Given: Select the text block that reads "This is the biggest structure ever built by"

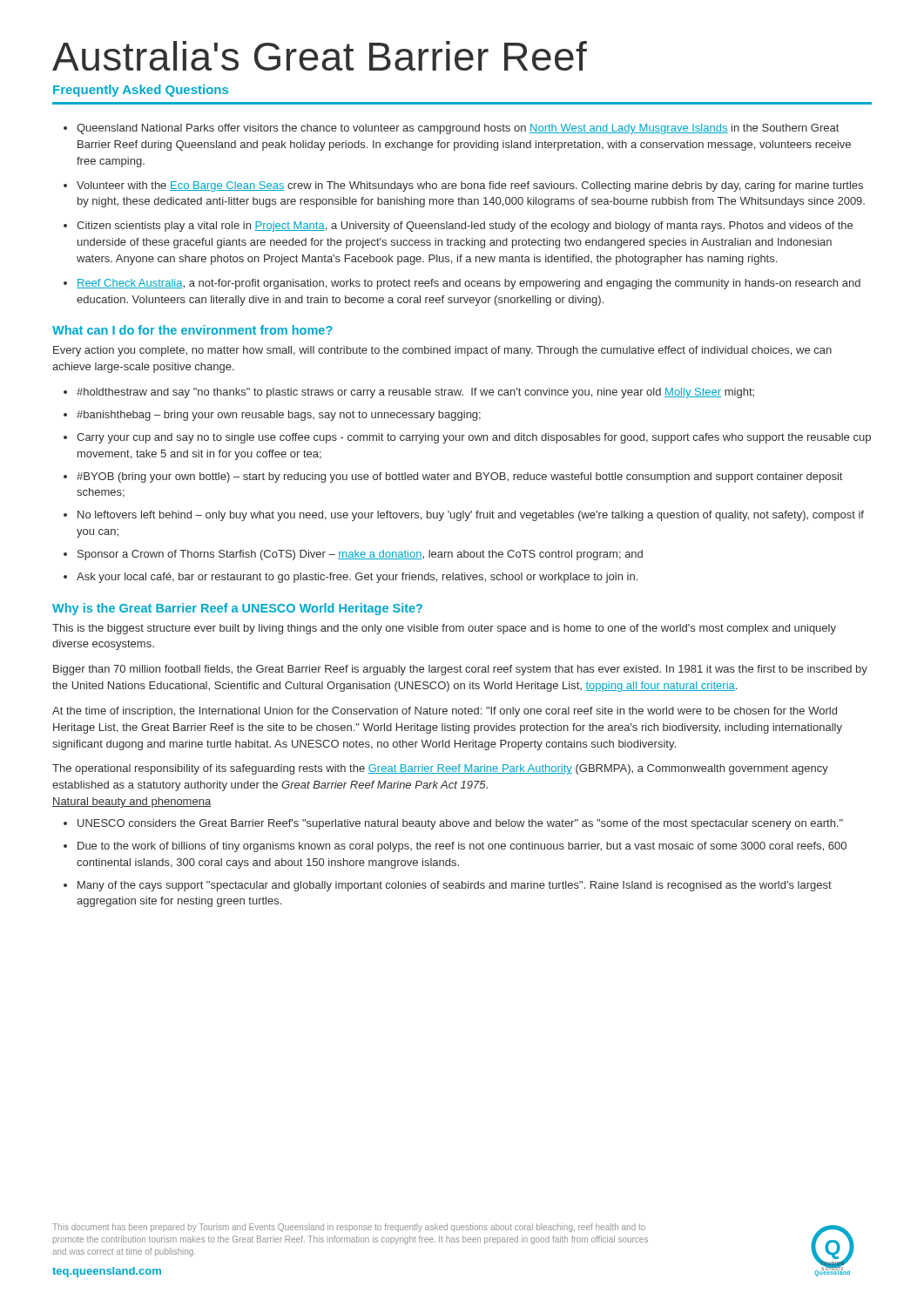Looking at the screenshot, I should (444, 636).
